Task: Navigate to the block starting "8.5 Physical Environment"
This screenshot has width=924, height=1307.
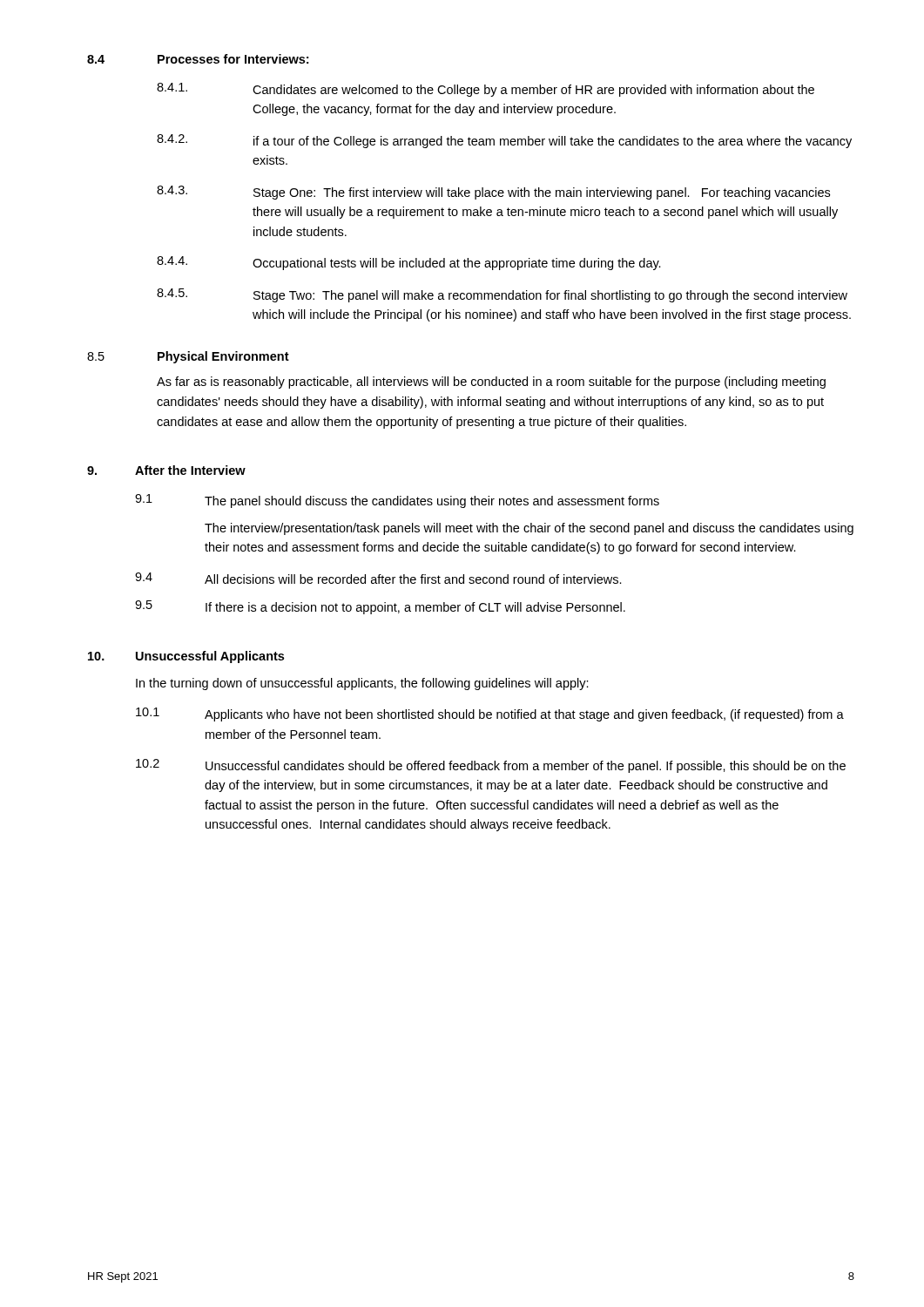Action: [188, 356]
